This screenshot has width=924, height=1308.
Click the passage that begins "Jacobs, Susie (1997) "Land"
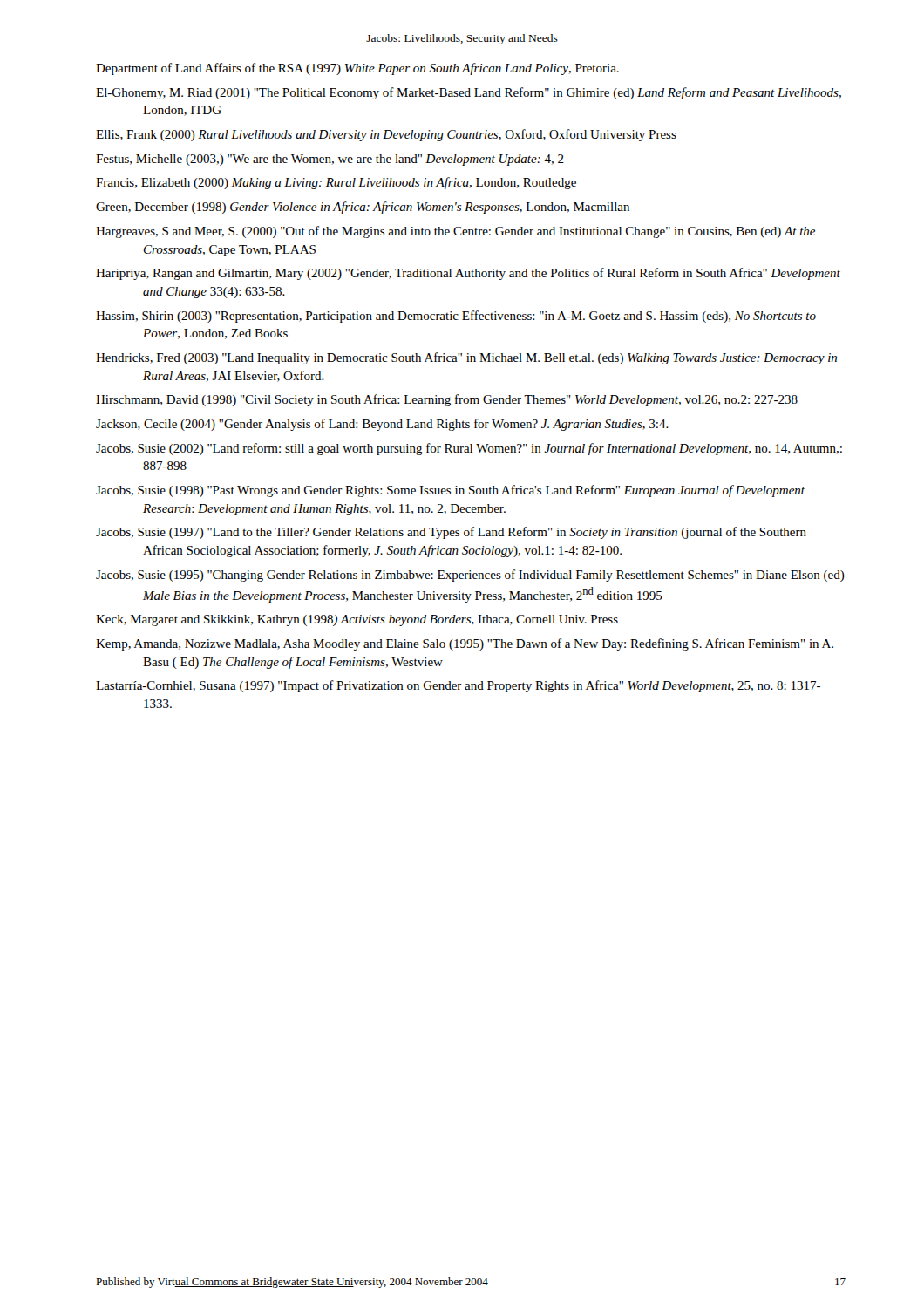click(x=451, y=541)
